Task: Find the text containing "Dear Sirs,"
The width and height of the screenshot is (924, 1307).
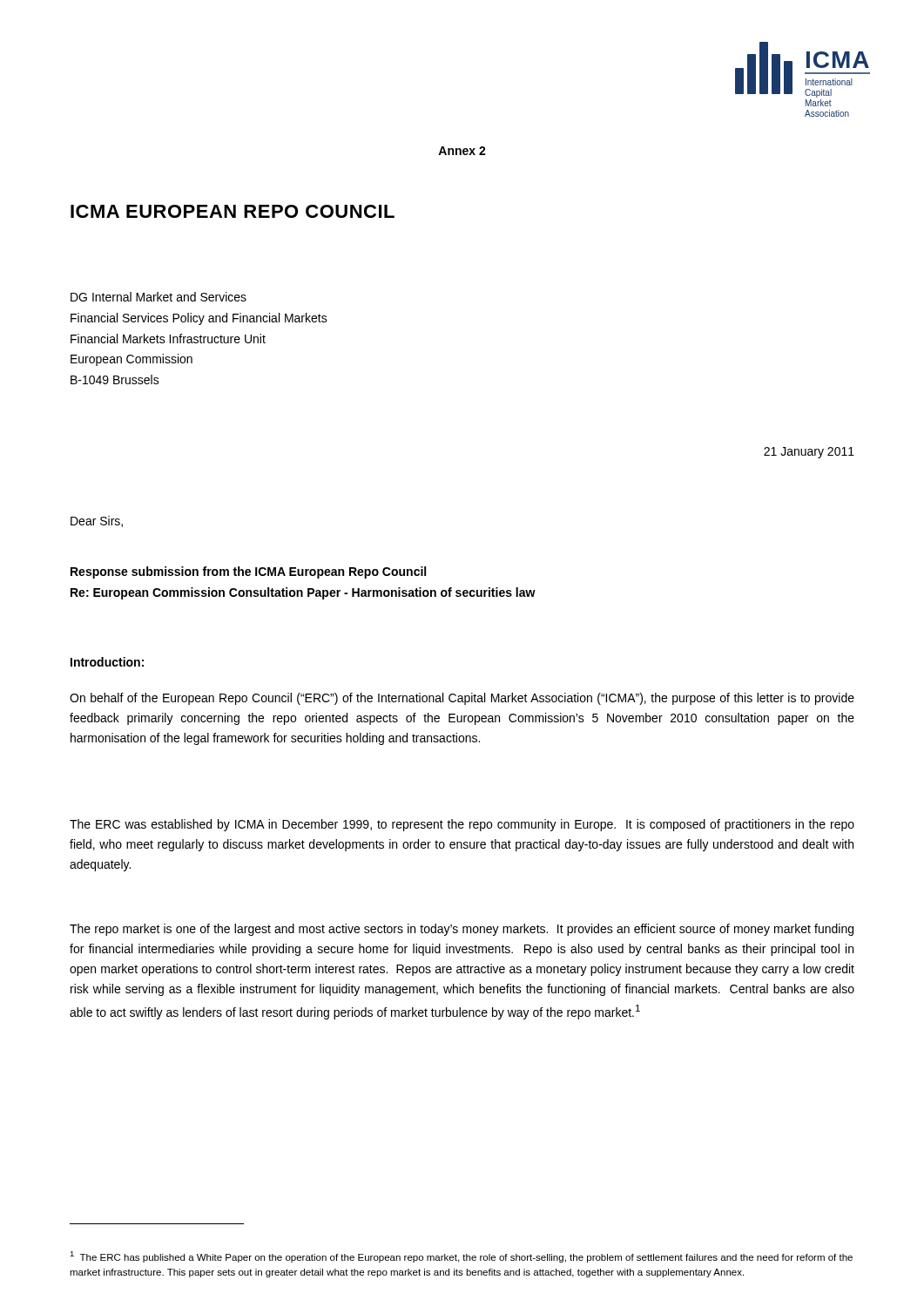Action: [x=97, y=521]
